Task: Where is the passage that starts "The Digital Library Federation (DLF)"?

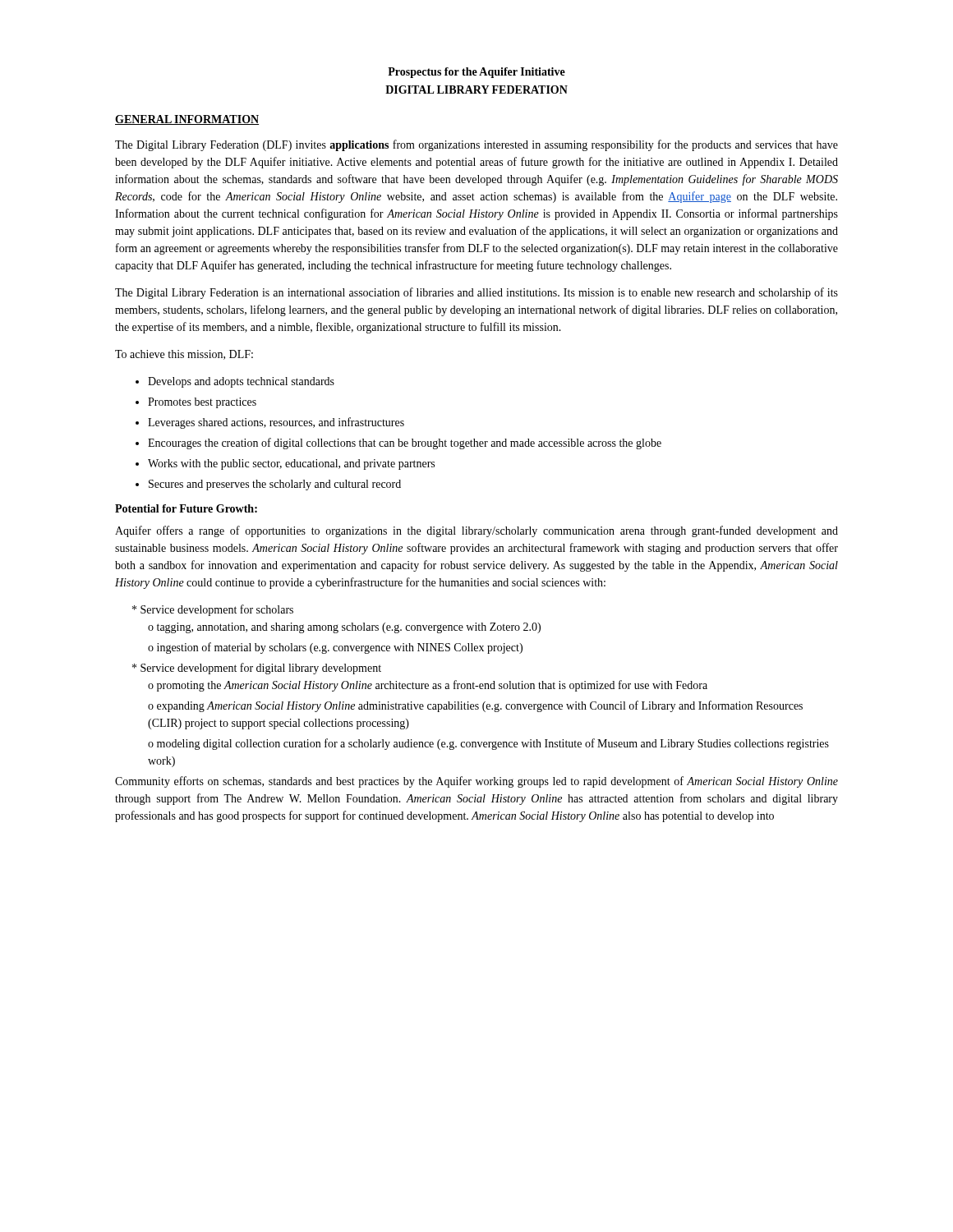Action: [476, 205]
